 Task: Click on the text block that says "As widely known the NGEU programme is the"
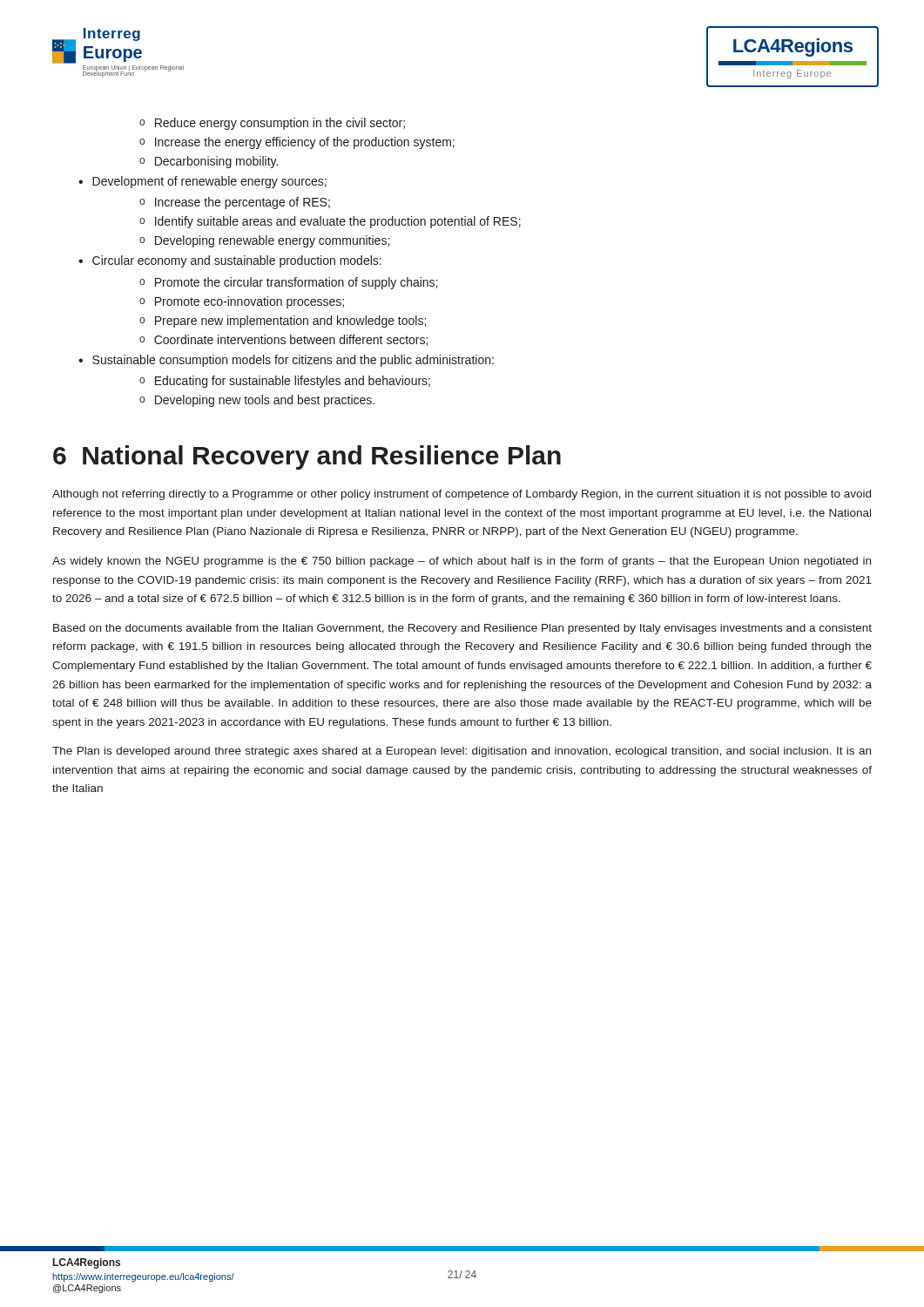[462, 580]
